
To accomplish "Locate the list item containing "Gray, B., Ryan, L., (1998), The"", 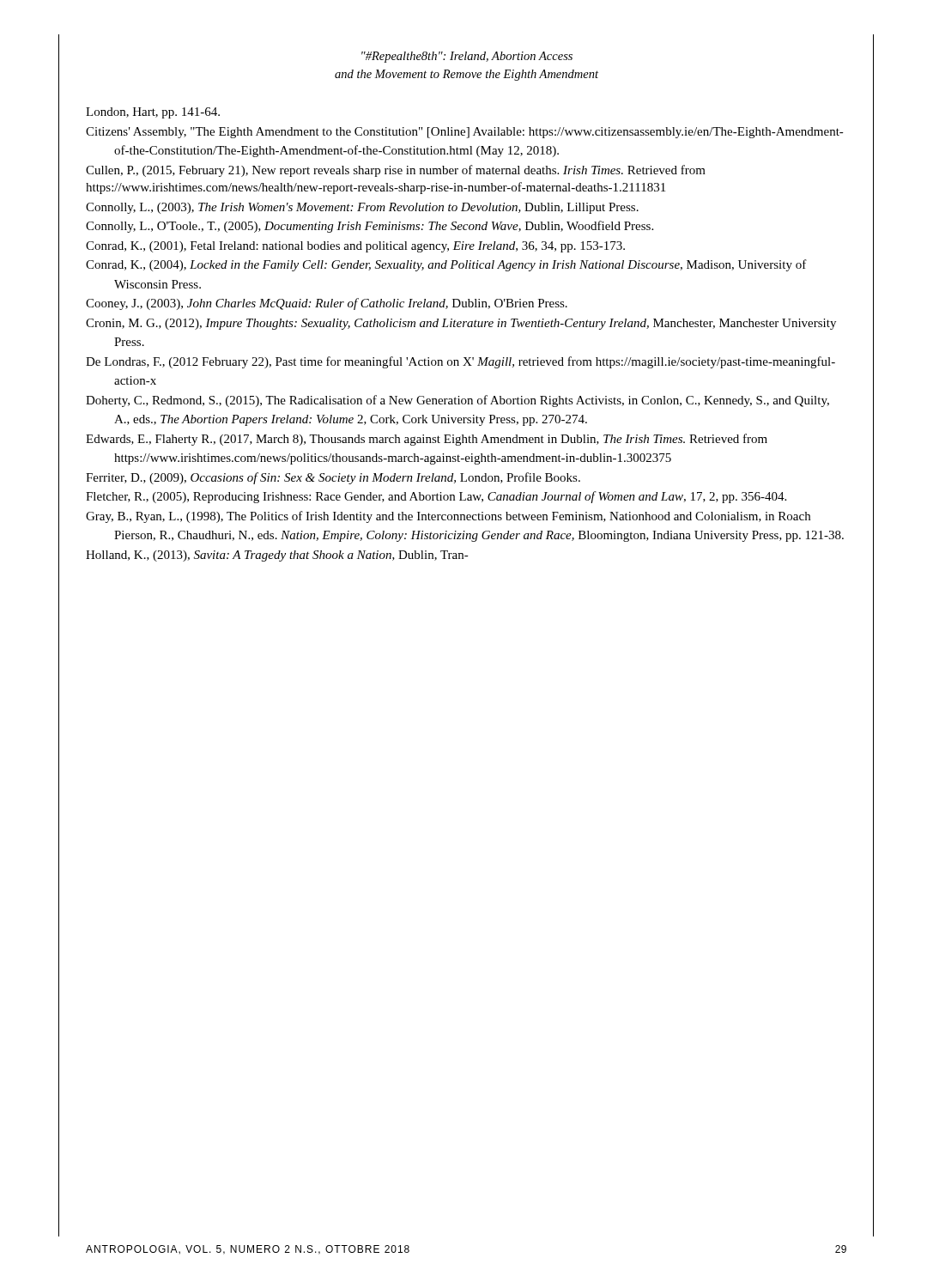I will [465, 525].
